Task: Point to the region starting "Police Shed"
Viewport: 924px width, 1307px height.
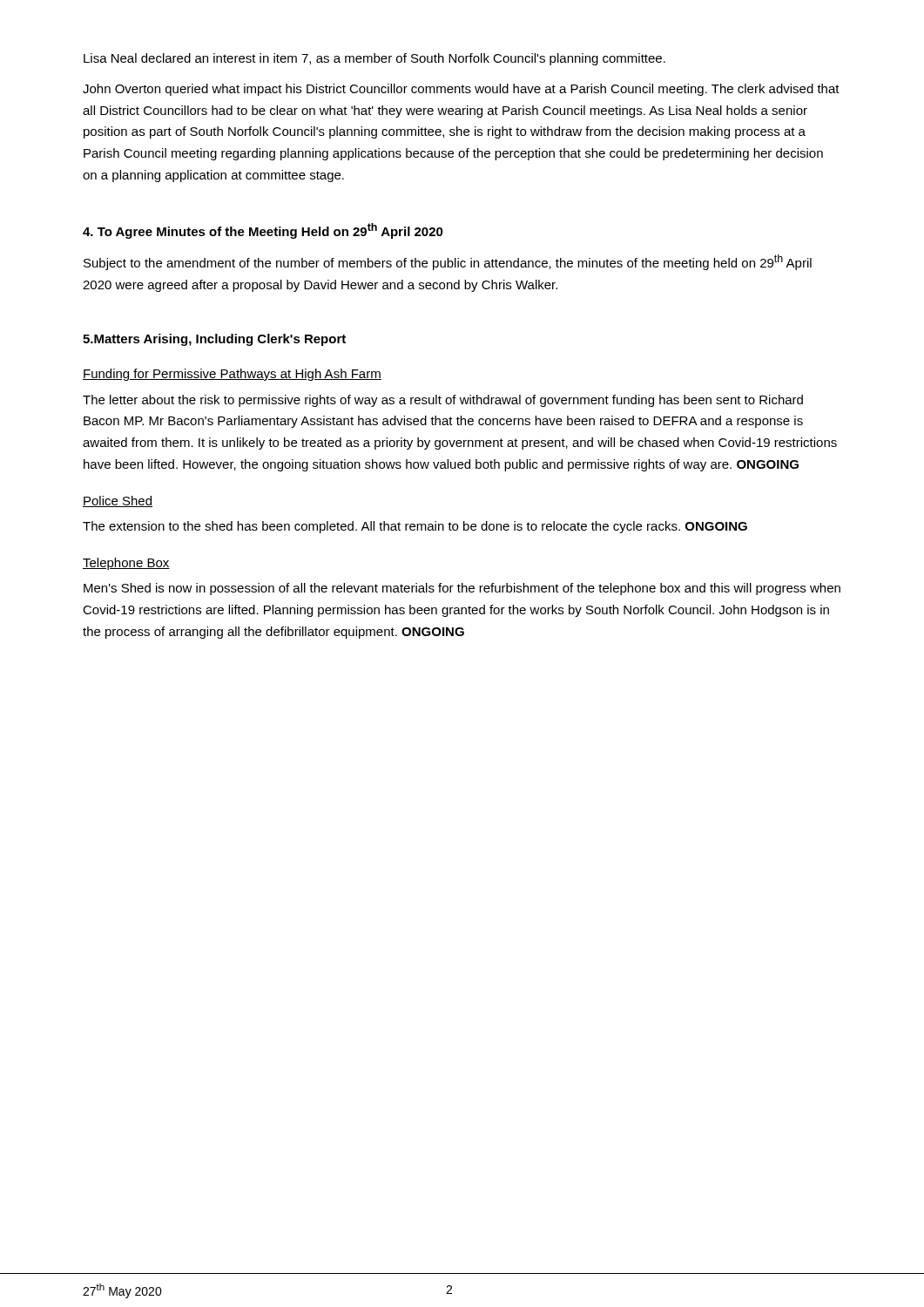Action: tap(118, 500)
